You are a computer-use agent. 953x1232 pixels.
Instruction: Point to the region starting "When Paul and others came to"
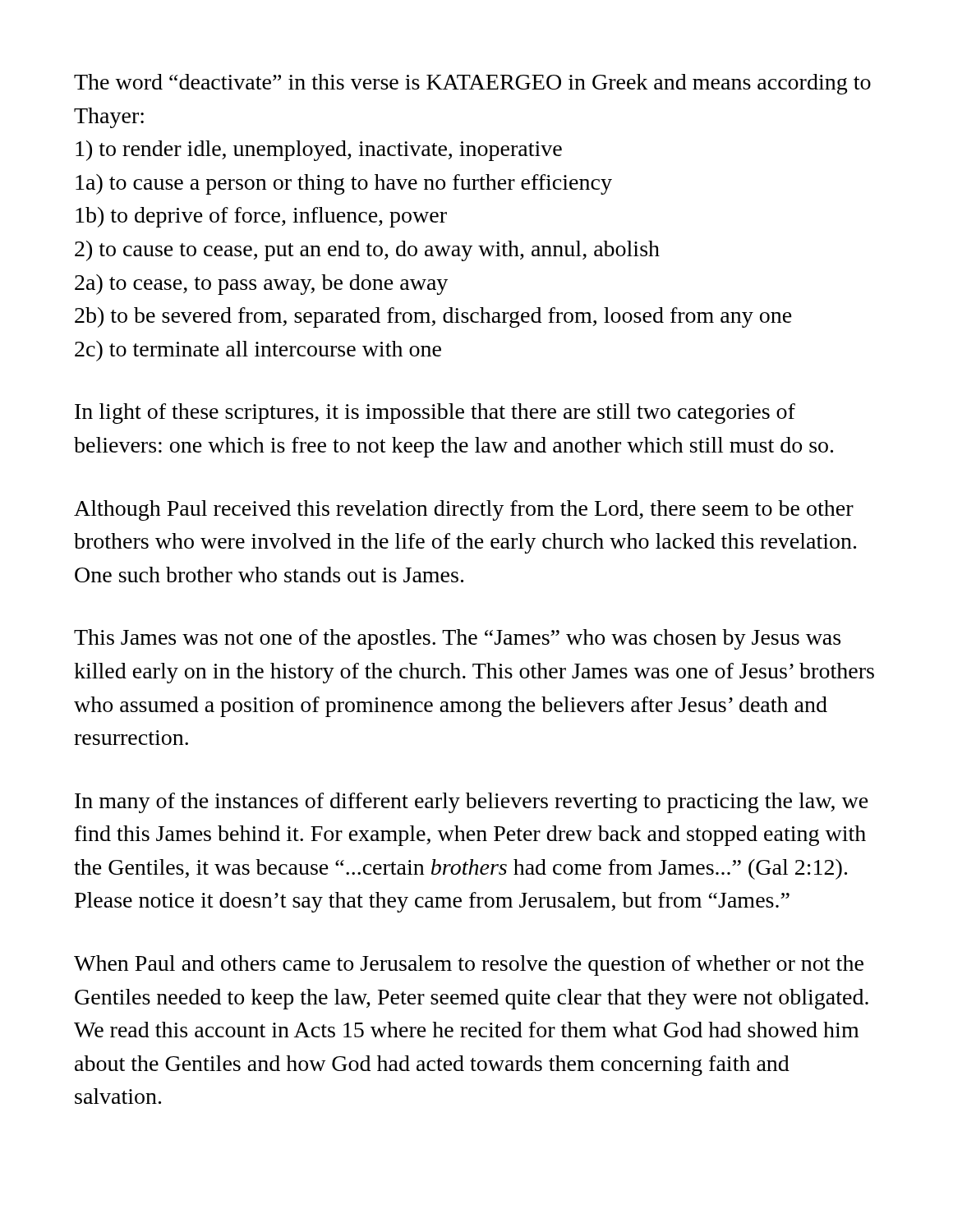click(472, 1030)
